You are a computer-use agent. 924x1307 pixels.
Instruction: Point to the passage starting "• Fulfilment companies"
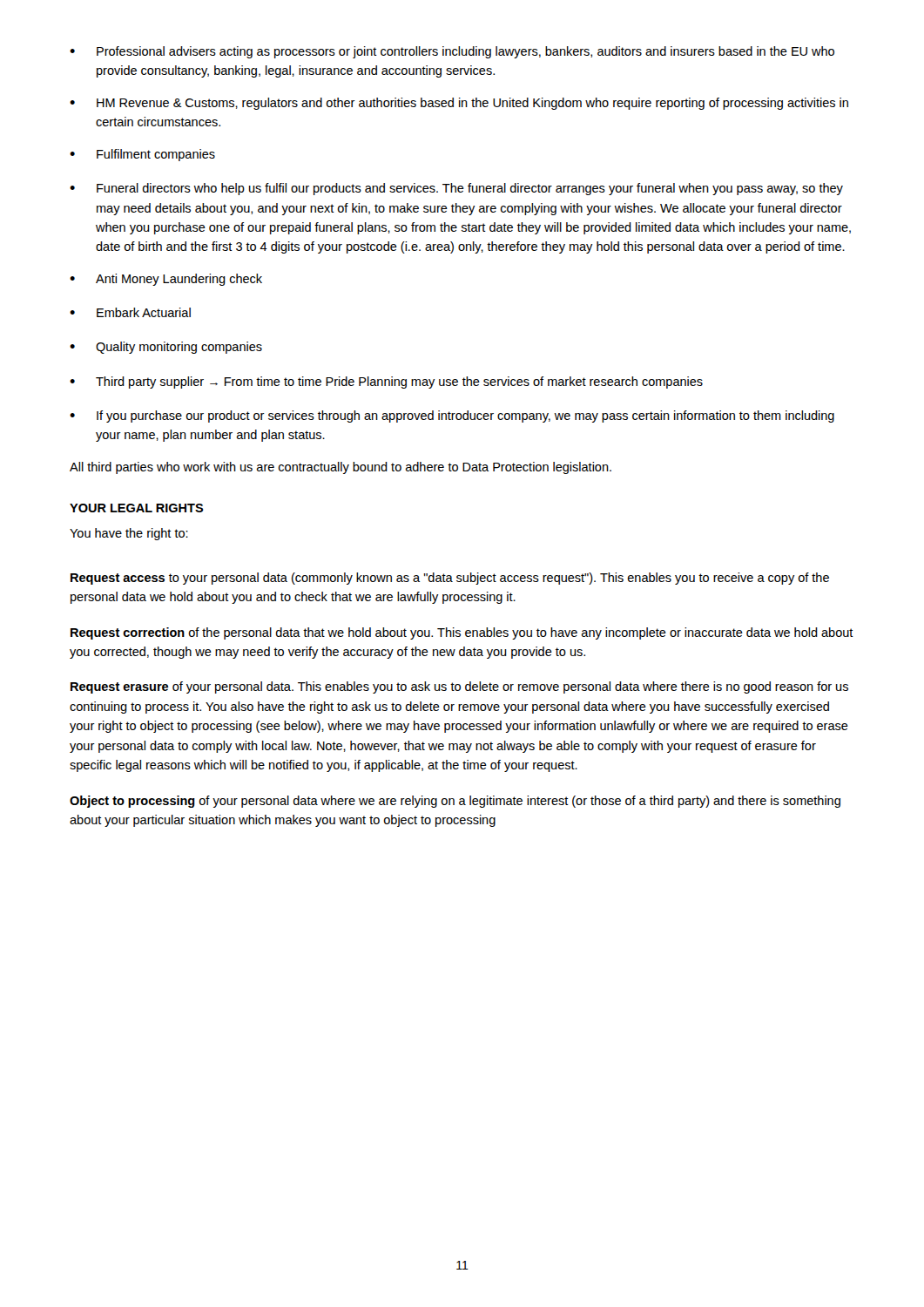coord(142,155)
